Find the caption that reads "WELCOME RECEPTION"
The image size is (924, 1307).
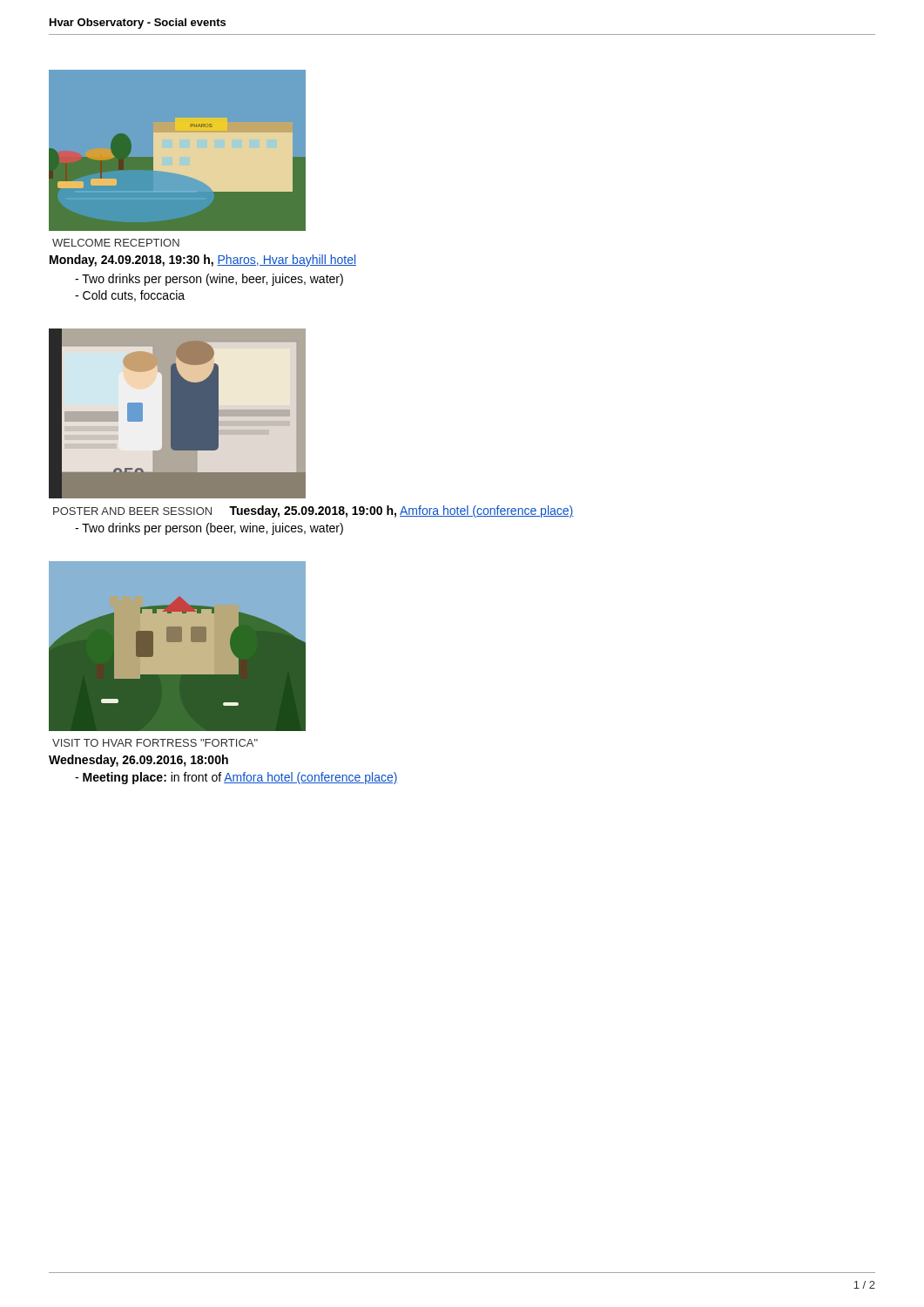tap(116, 243)
